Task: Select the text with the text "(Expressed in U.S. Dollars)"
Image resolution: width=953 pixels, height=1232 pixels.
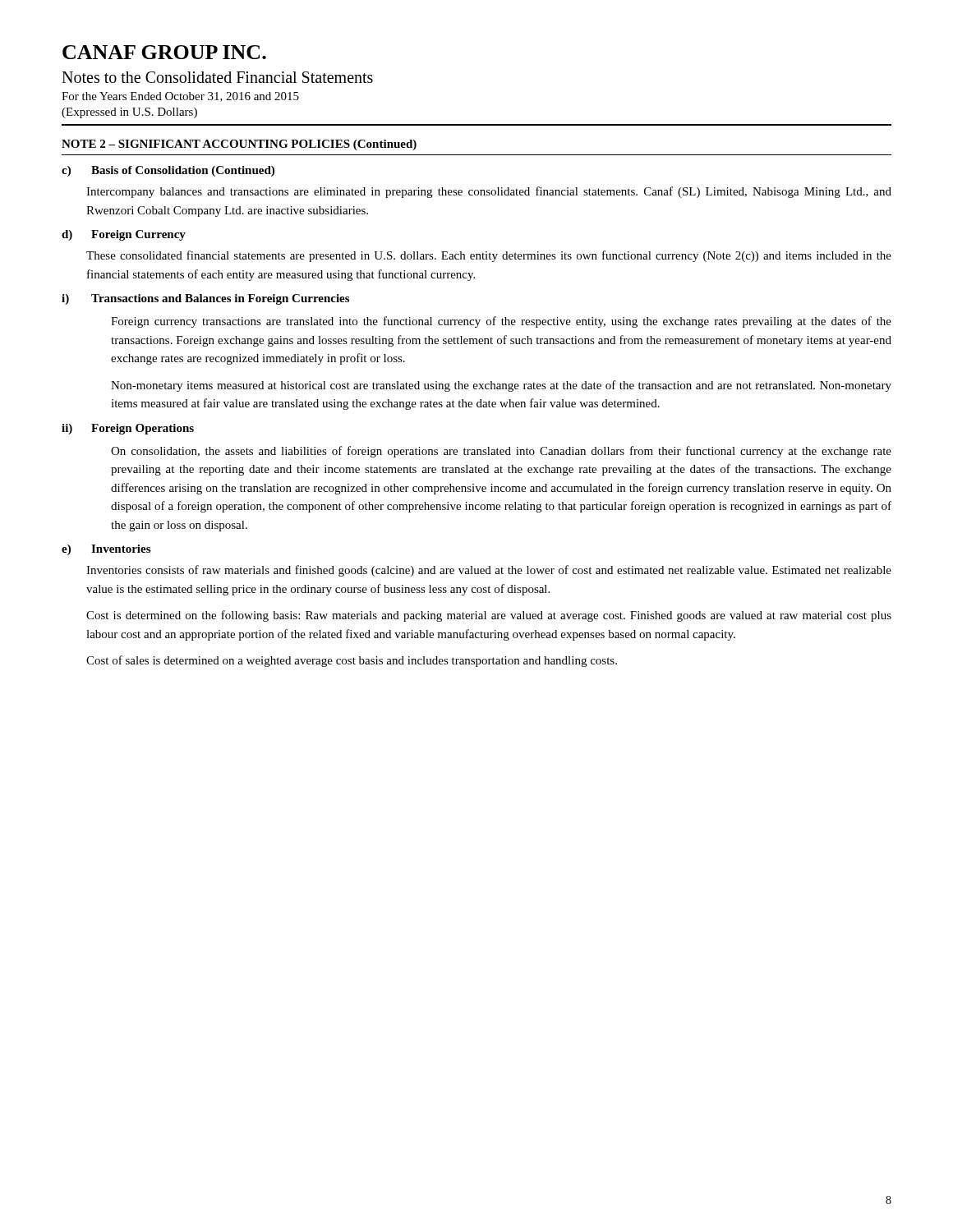Action: click(129, 113)
